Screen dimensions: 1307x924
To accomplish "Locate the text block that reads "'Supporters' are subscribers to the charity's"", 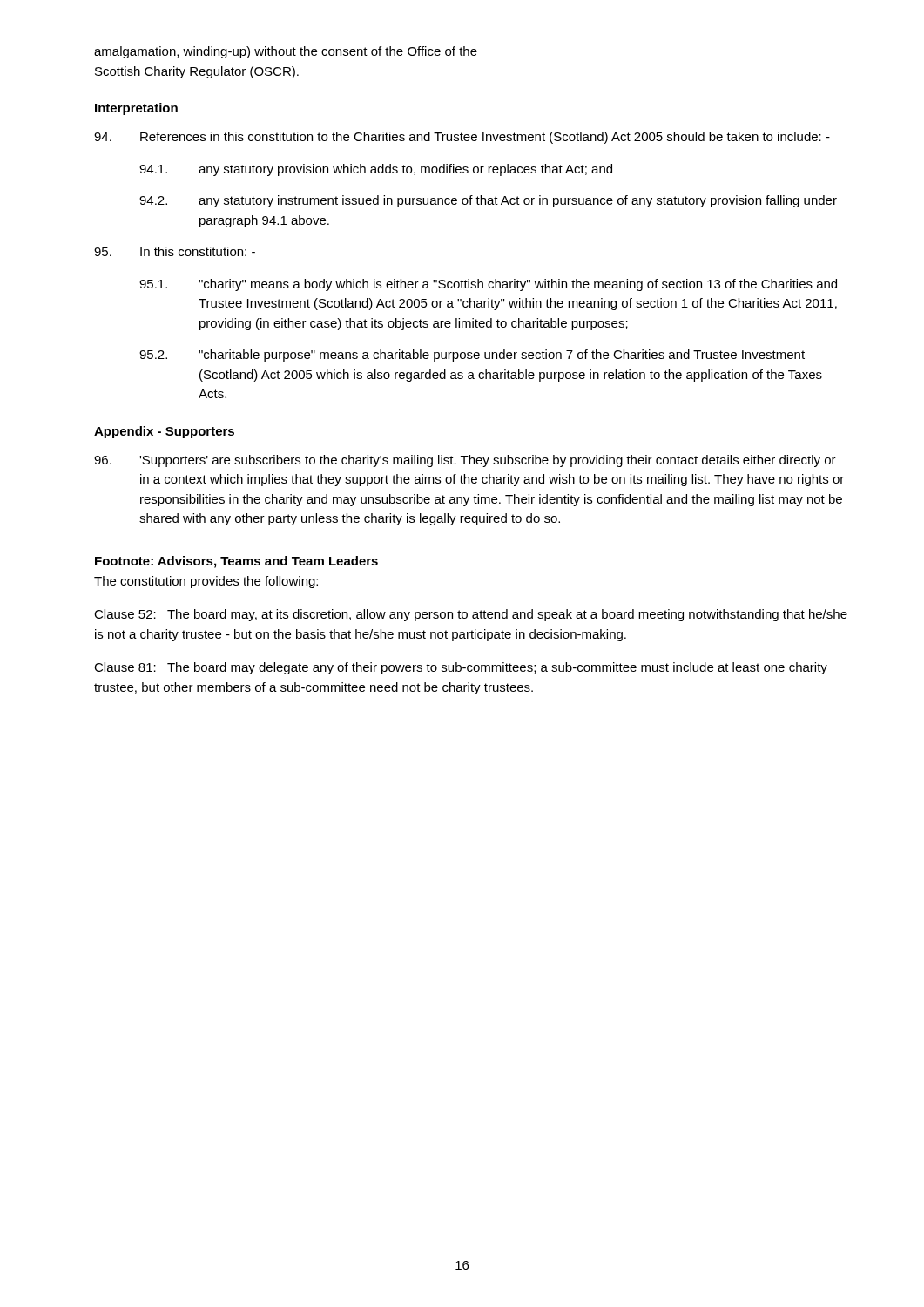I will [471, 489].
